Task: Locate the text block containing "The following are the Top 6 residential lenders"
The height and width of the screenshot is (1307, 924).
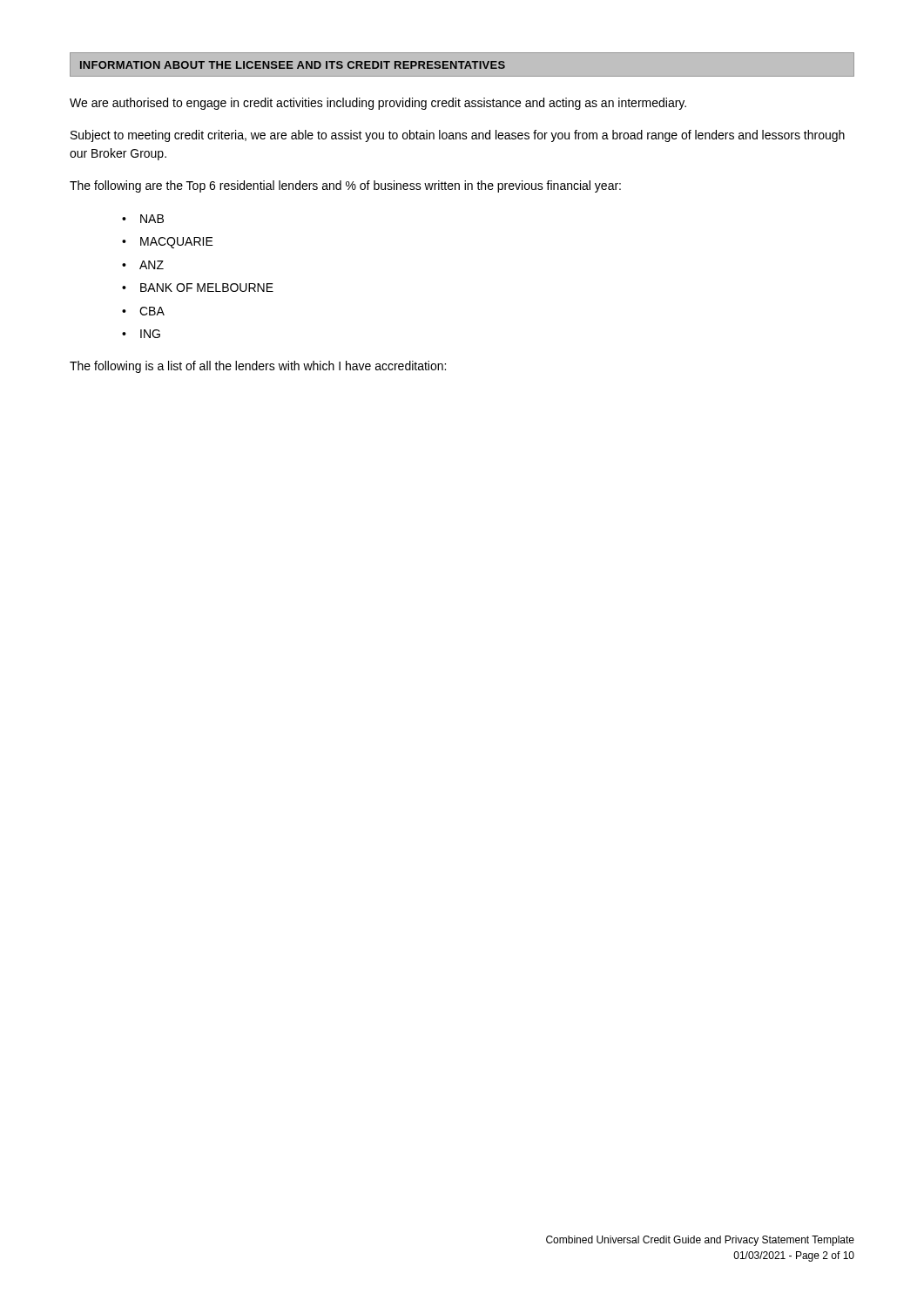Action: tap(346, 186)
